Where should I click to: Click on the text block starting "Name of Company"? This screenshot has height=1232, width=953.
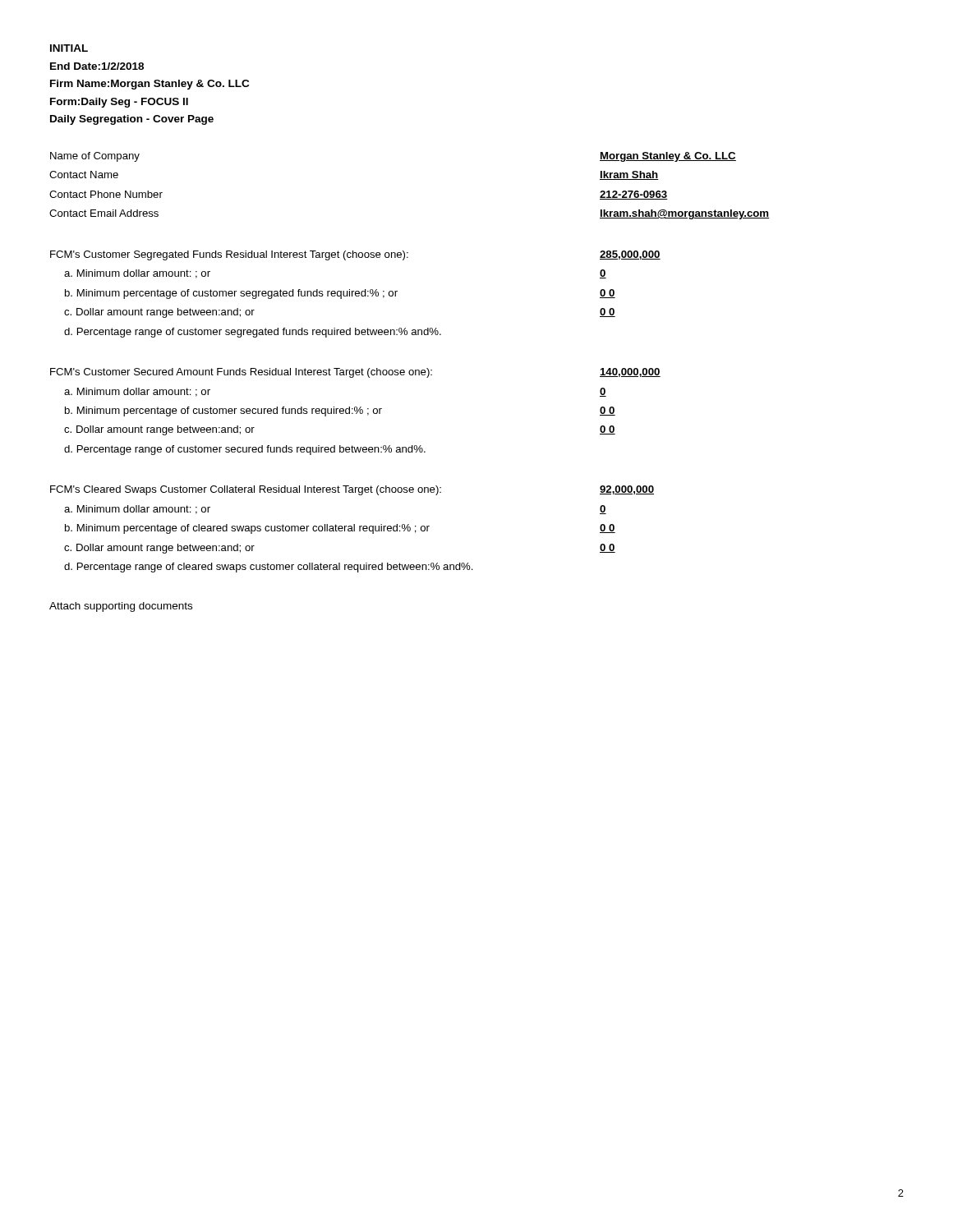point(96,158)
